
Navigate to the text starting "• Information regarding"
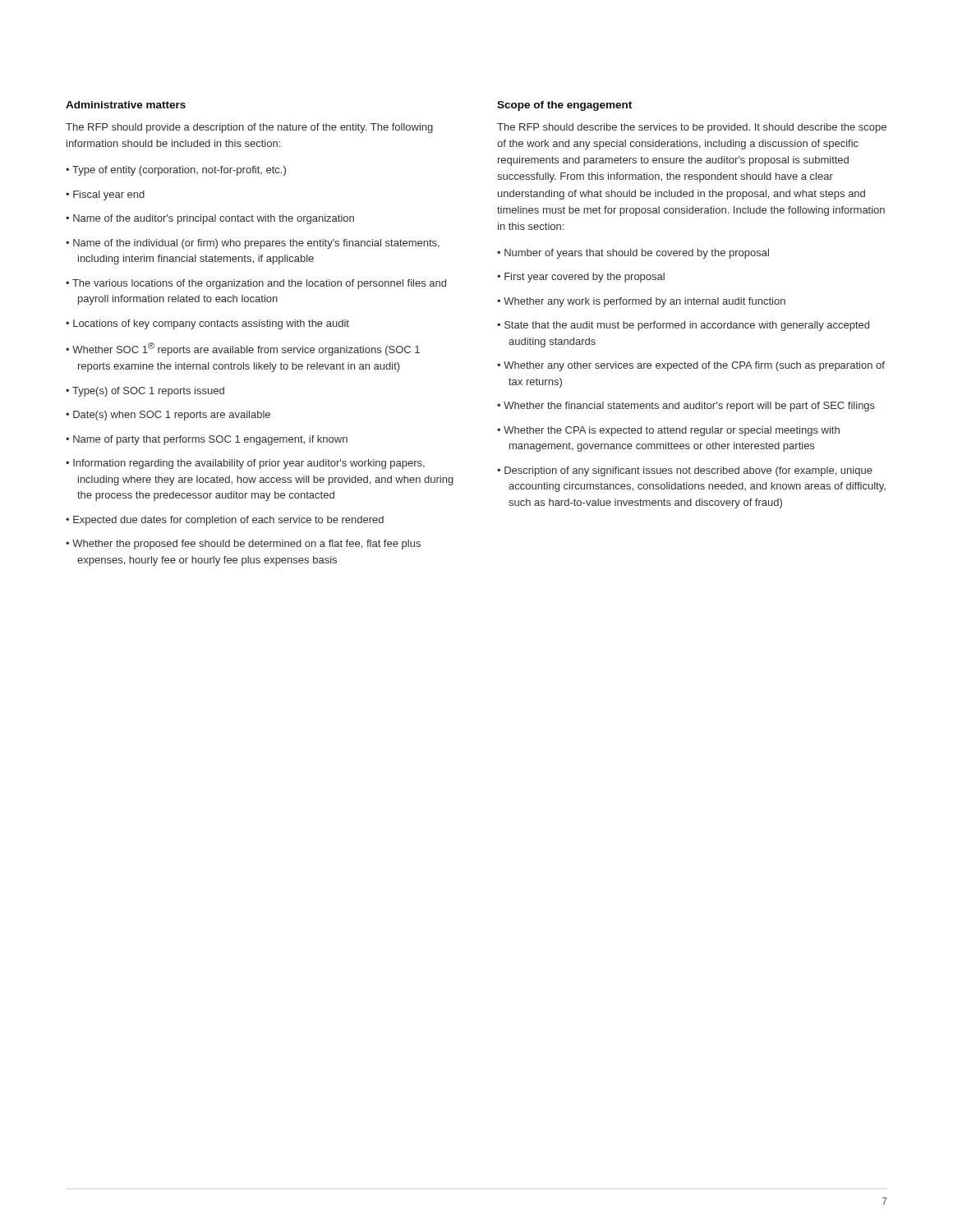260,479
